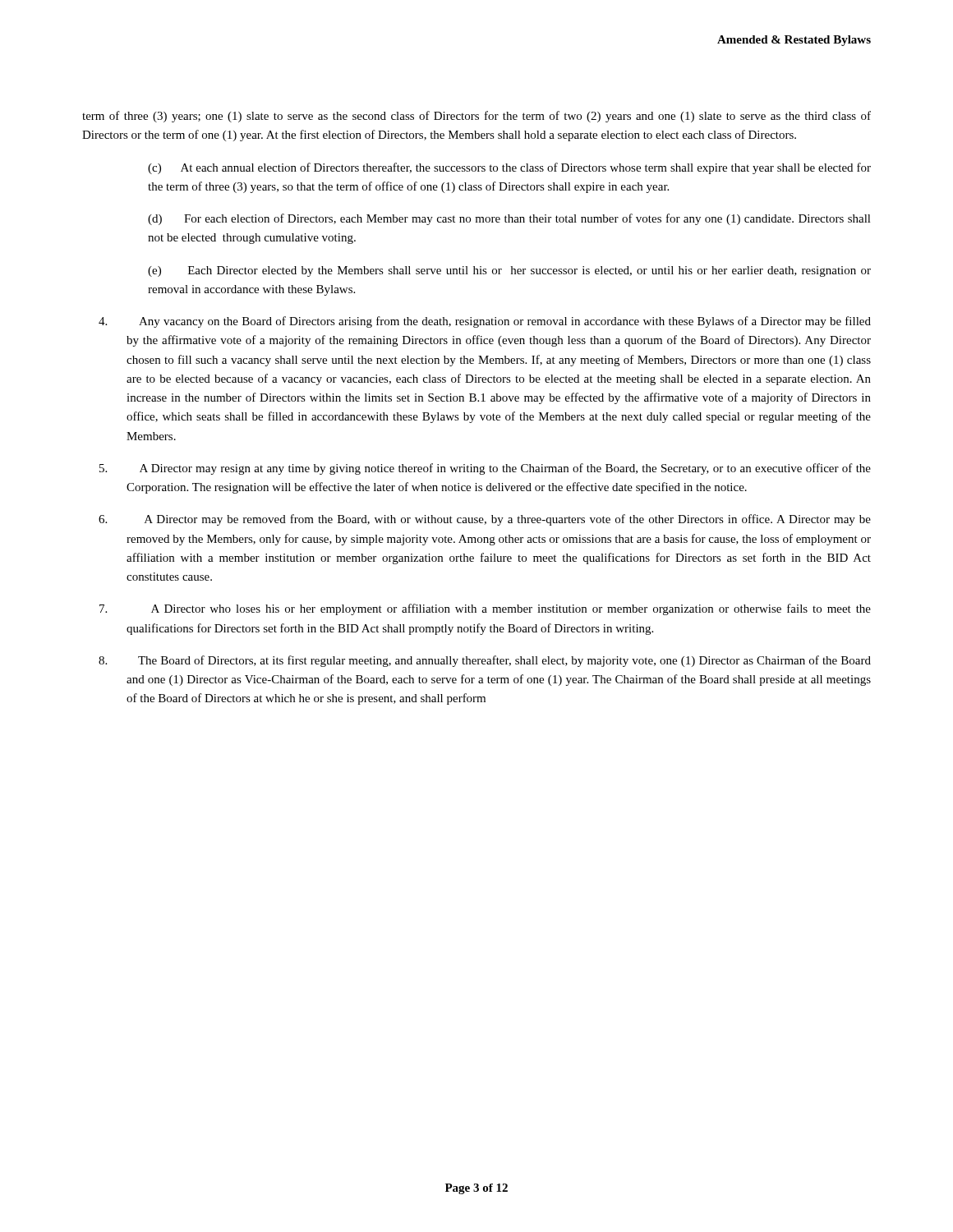This screenshot has width=953, height=1232.
Task: Click the passage that begins "(e) Each Director elected"
Action: (509, 279)
